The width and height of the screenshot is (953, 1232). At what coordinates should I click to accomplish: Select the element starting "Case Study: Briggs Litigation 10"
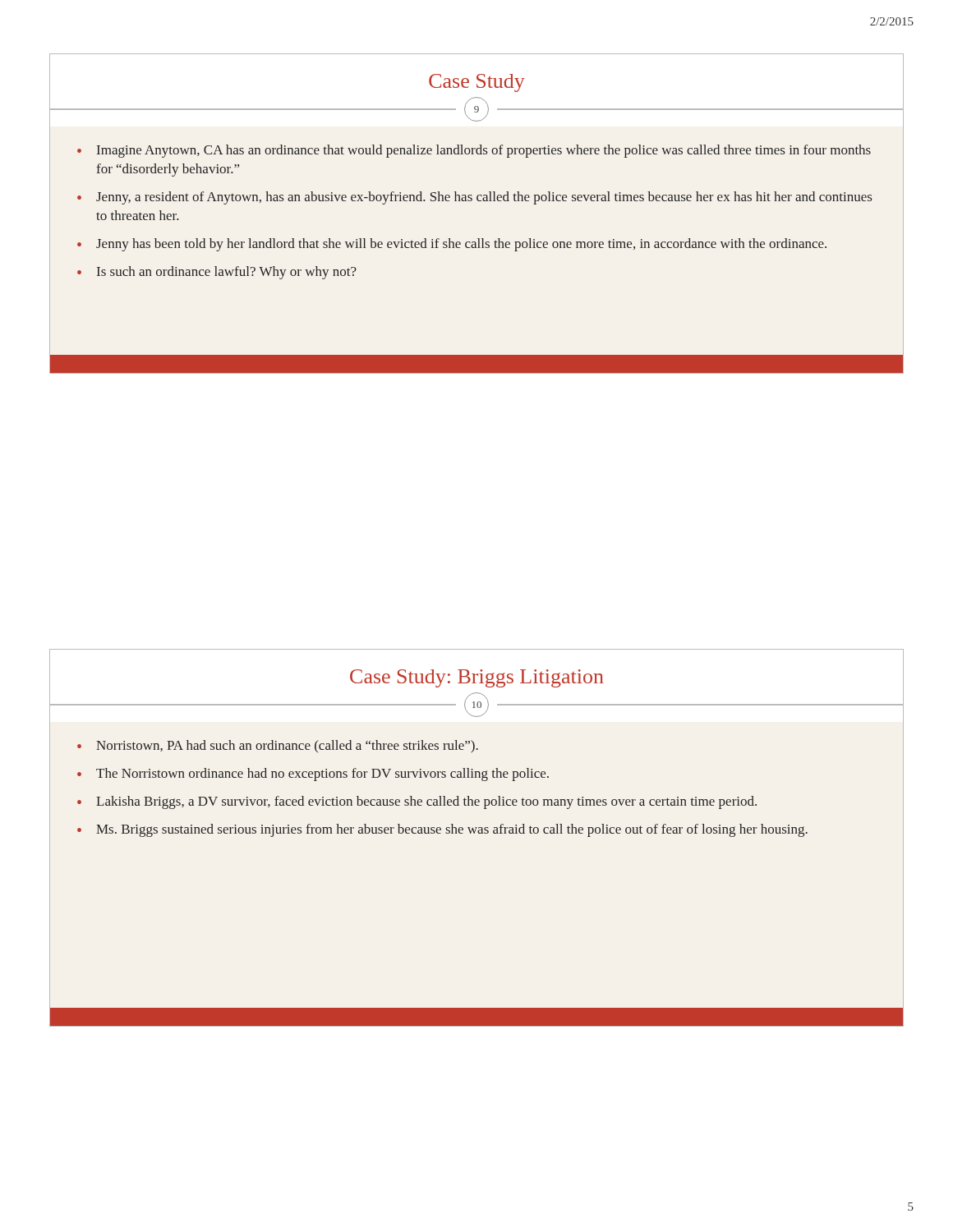pos(476,838)
